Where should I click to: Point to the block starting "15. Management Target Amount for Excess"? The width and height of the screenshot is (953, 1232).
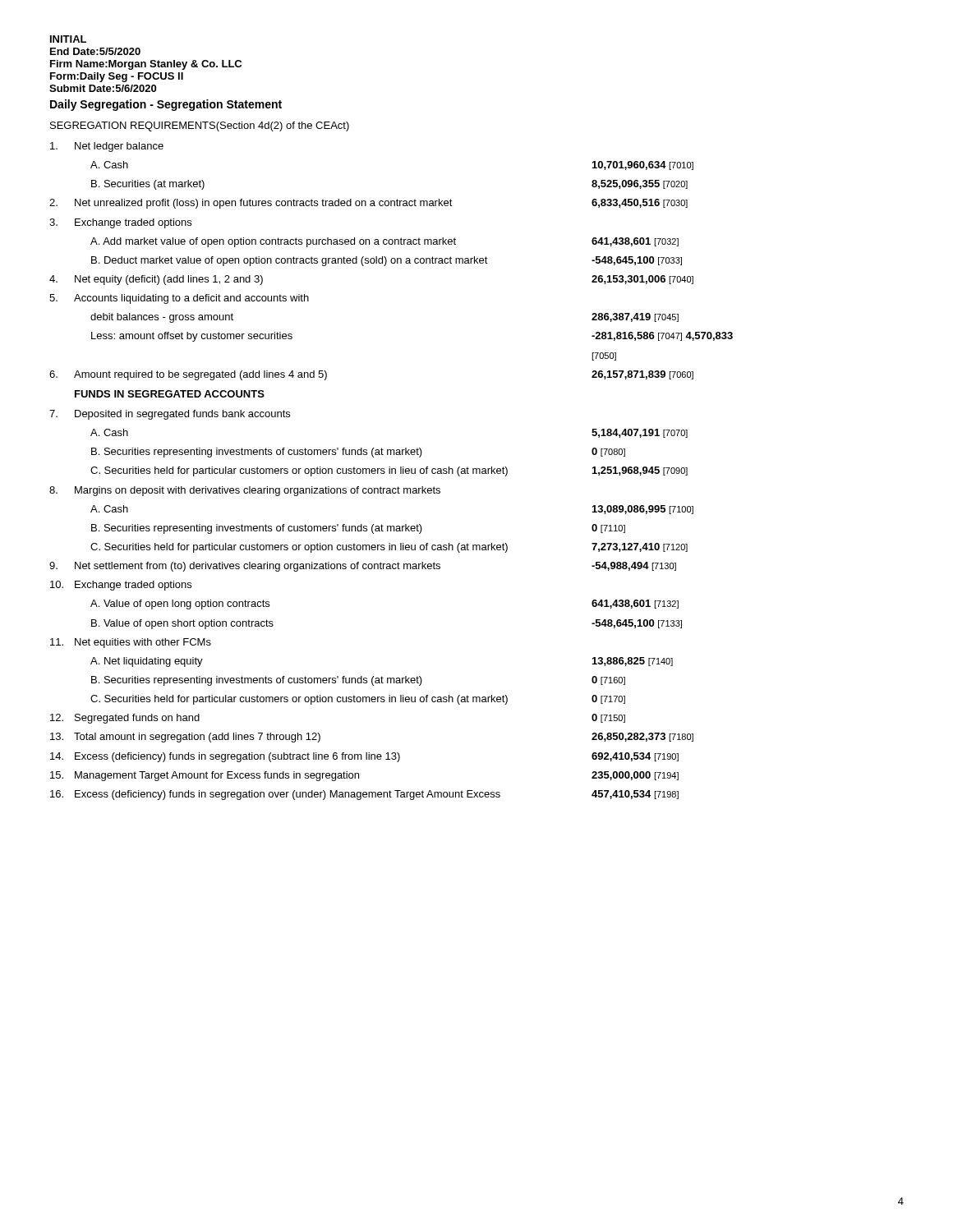pos(215,776)
